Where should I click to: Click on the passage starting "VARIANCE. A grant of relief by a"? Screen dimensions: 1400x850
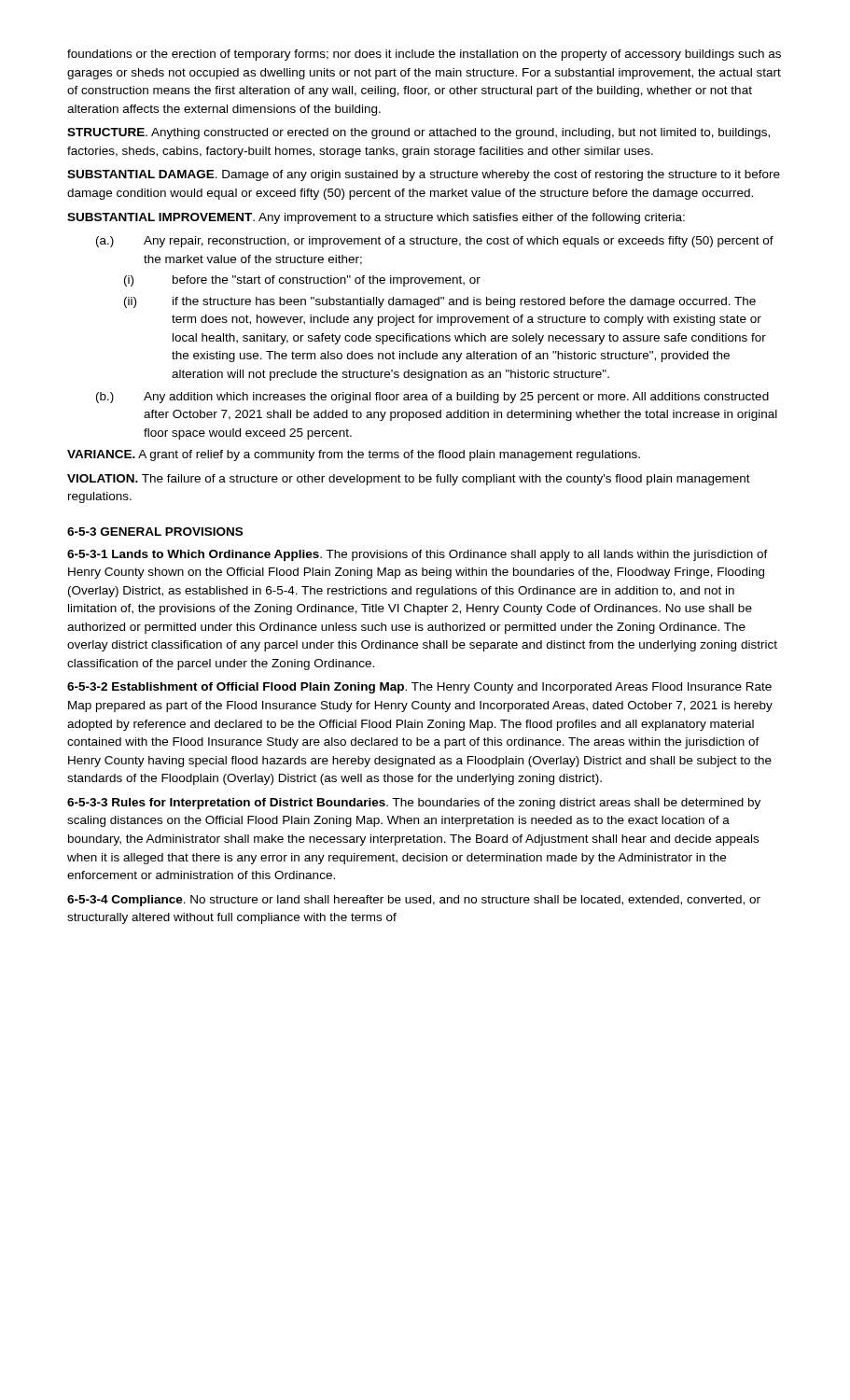425,455
